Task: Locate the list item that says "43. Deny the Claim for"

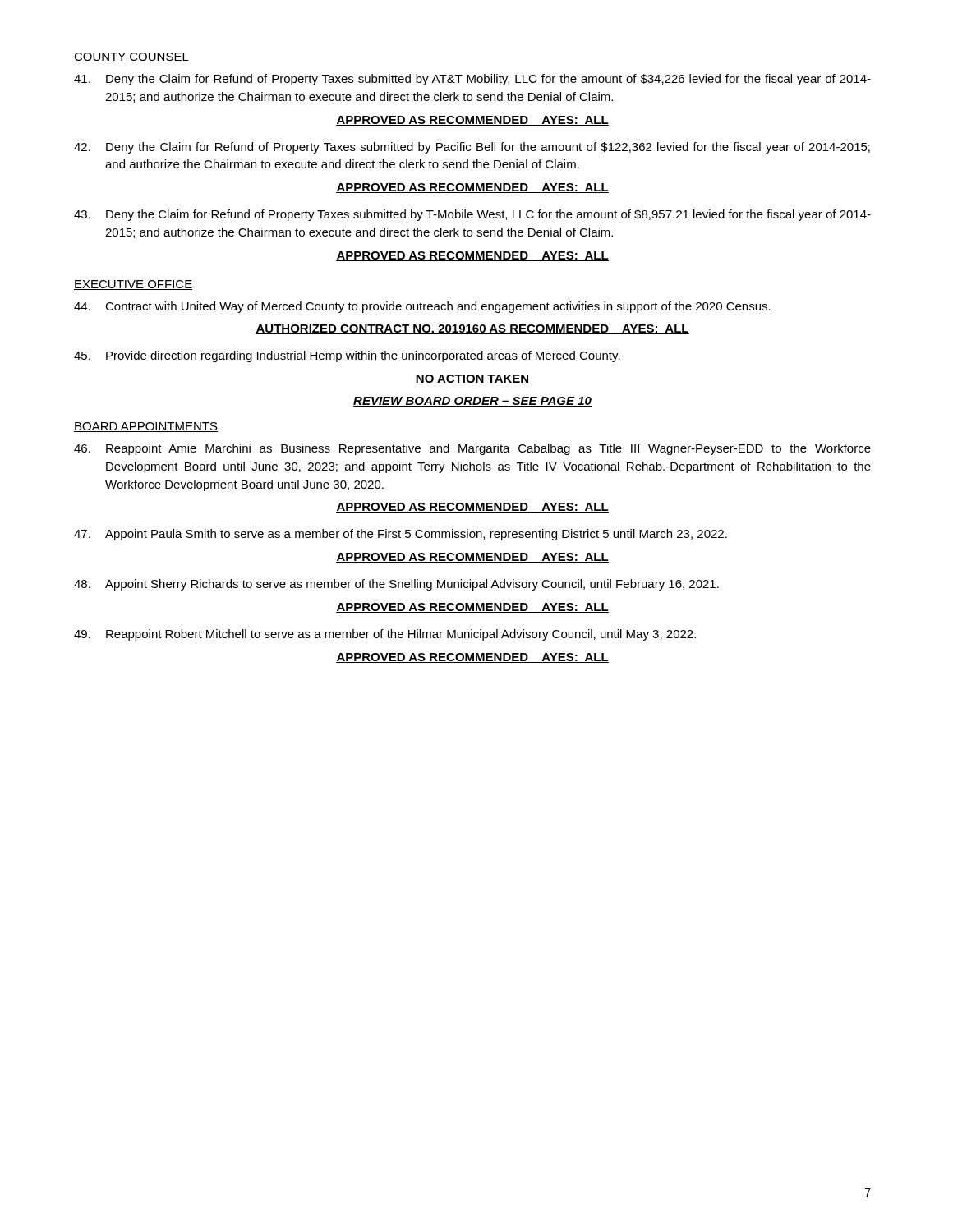Action: 472,223
